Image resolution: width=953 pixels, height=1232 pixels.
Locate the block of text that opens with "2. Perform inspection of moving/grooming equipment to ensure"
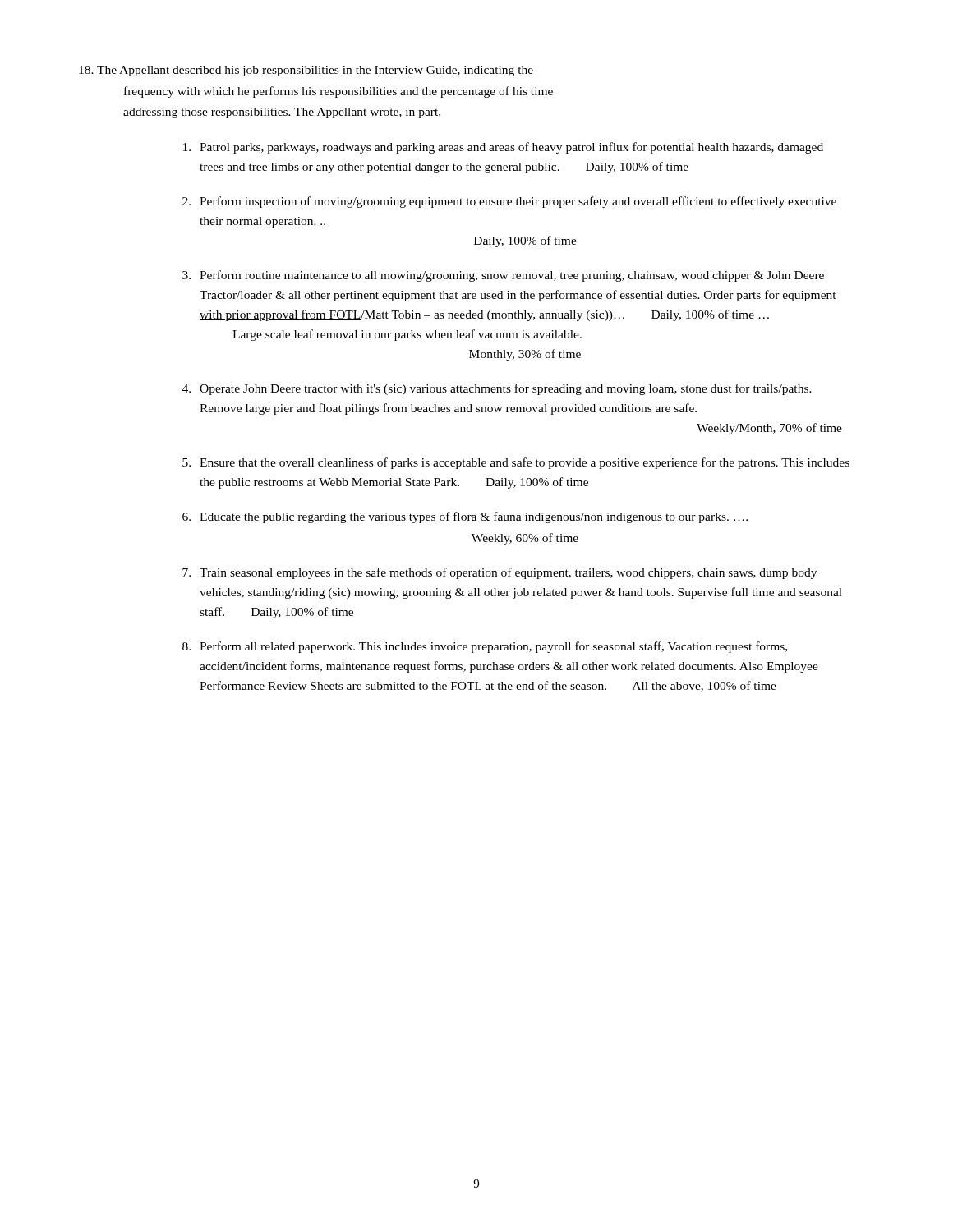point(509,202)
